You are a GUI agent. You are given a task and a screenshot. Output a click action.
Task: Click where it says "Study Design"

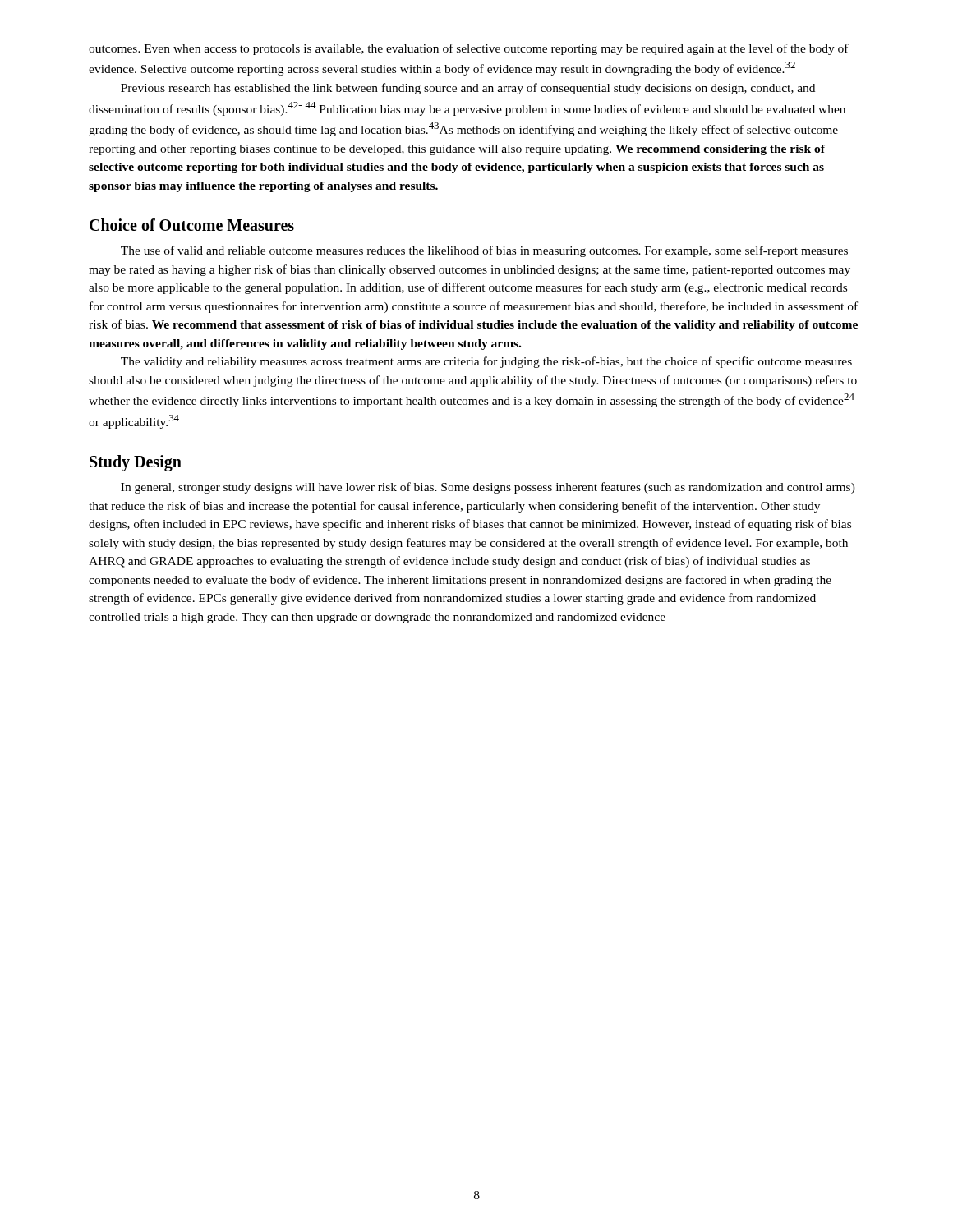pos(135,462)
